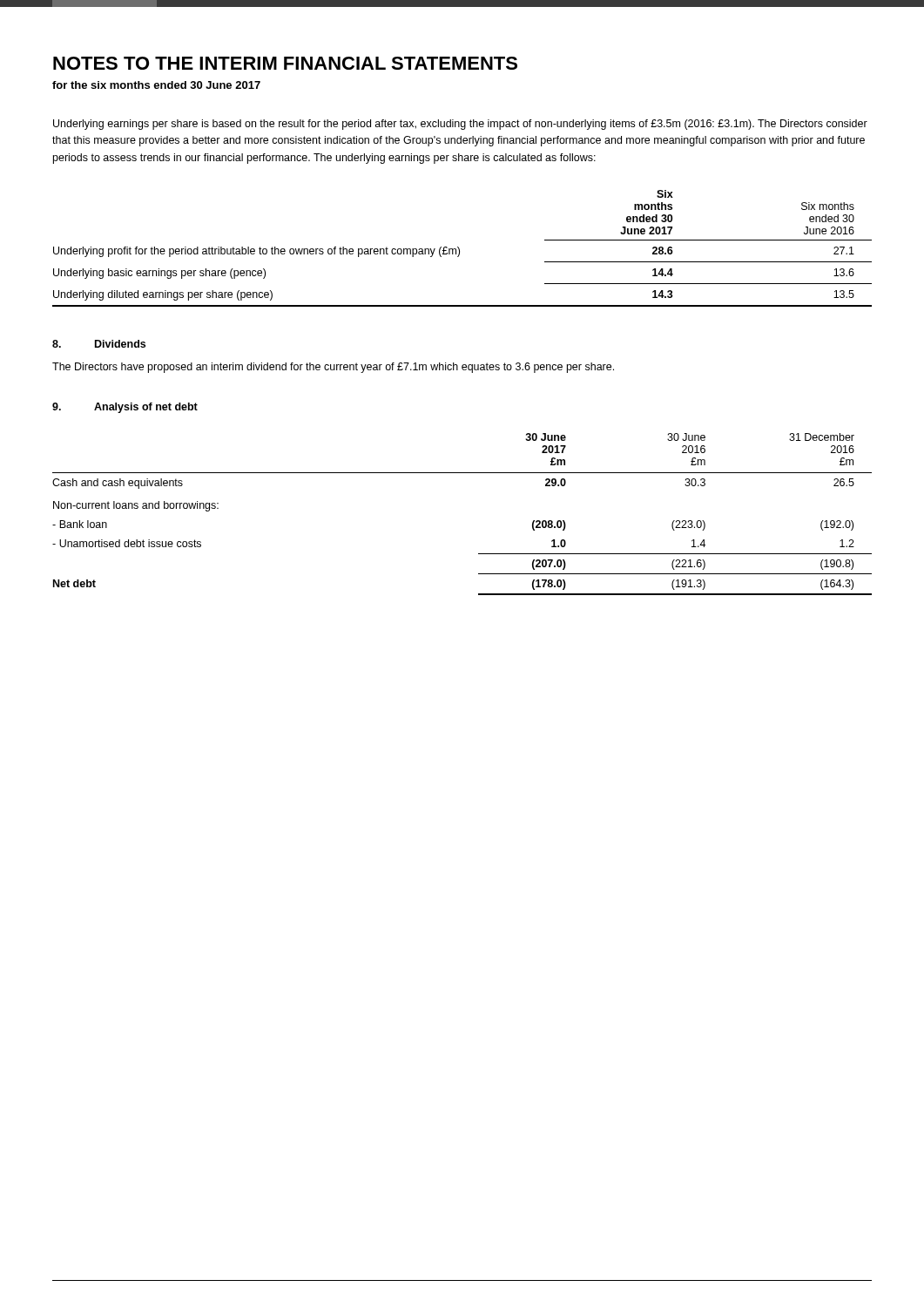Image resolution: width=924 pixels, height=1307 pixels.
Task: Locate the text block that says "The Directors have proposed an interim"
Action: [334, 367]
